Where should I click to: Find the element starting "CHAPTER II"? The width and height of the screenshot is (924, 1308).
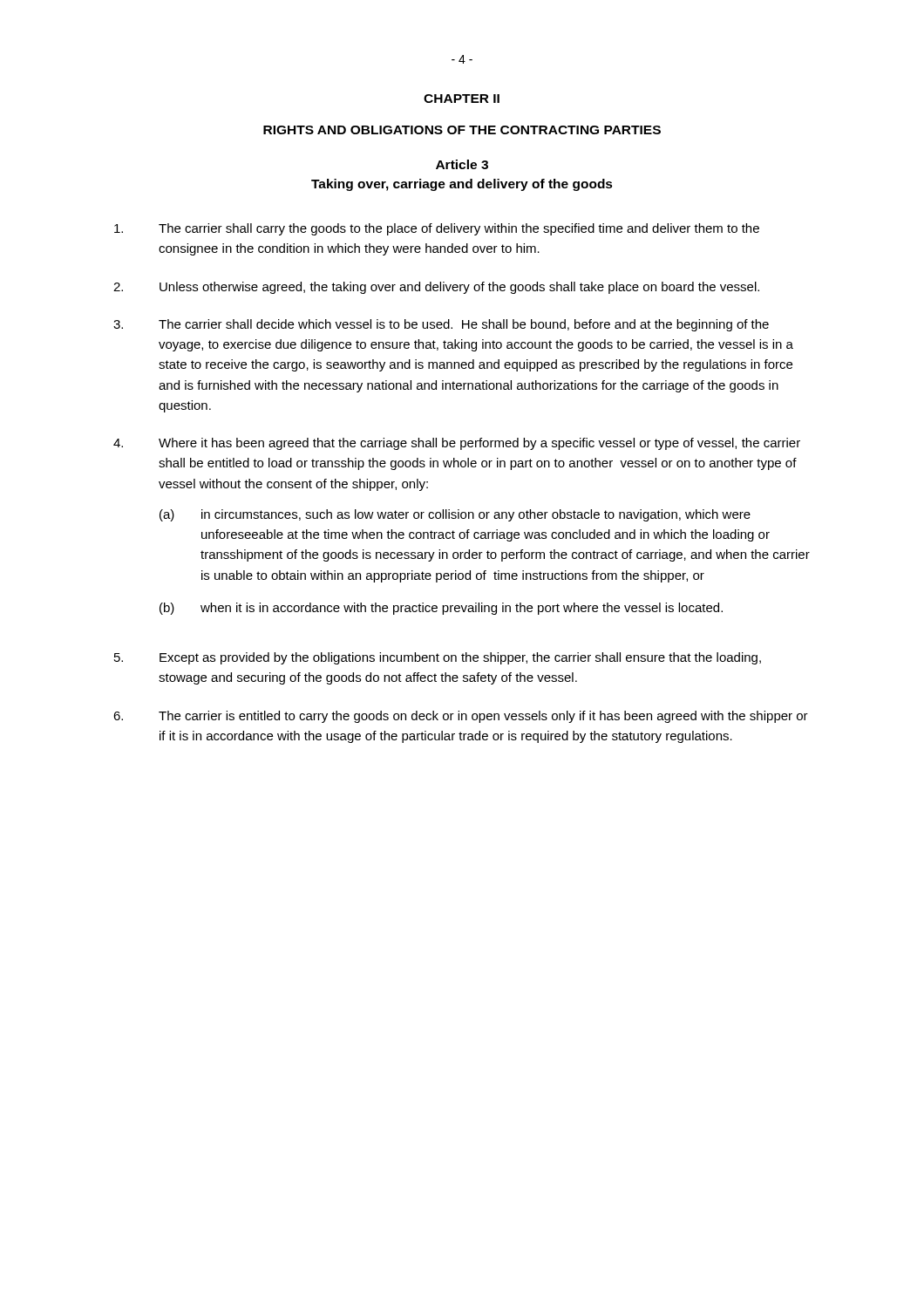462,98
